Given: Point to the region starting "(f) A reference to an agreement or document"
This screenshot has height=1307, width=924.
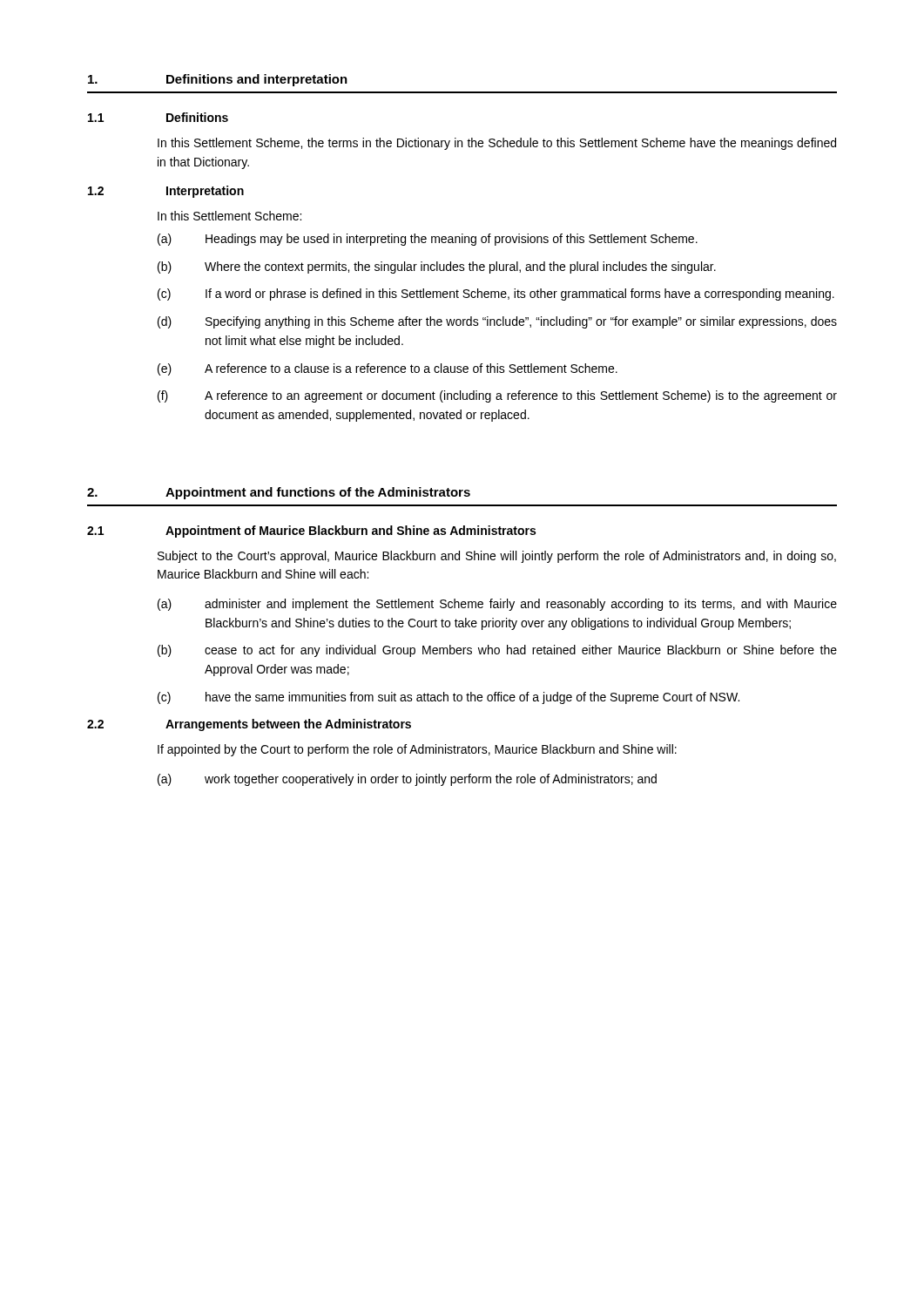Looking at the screenshot, I should 497,406.
